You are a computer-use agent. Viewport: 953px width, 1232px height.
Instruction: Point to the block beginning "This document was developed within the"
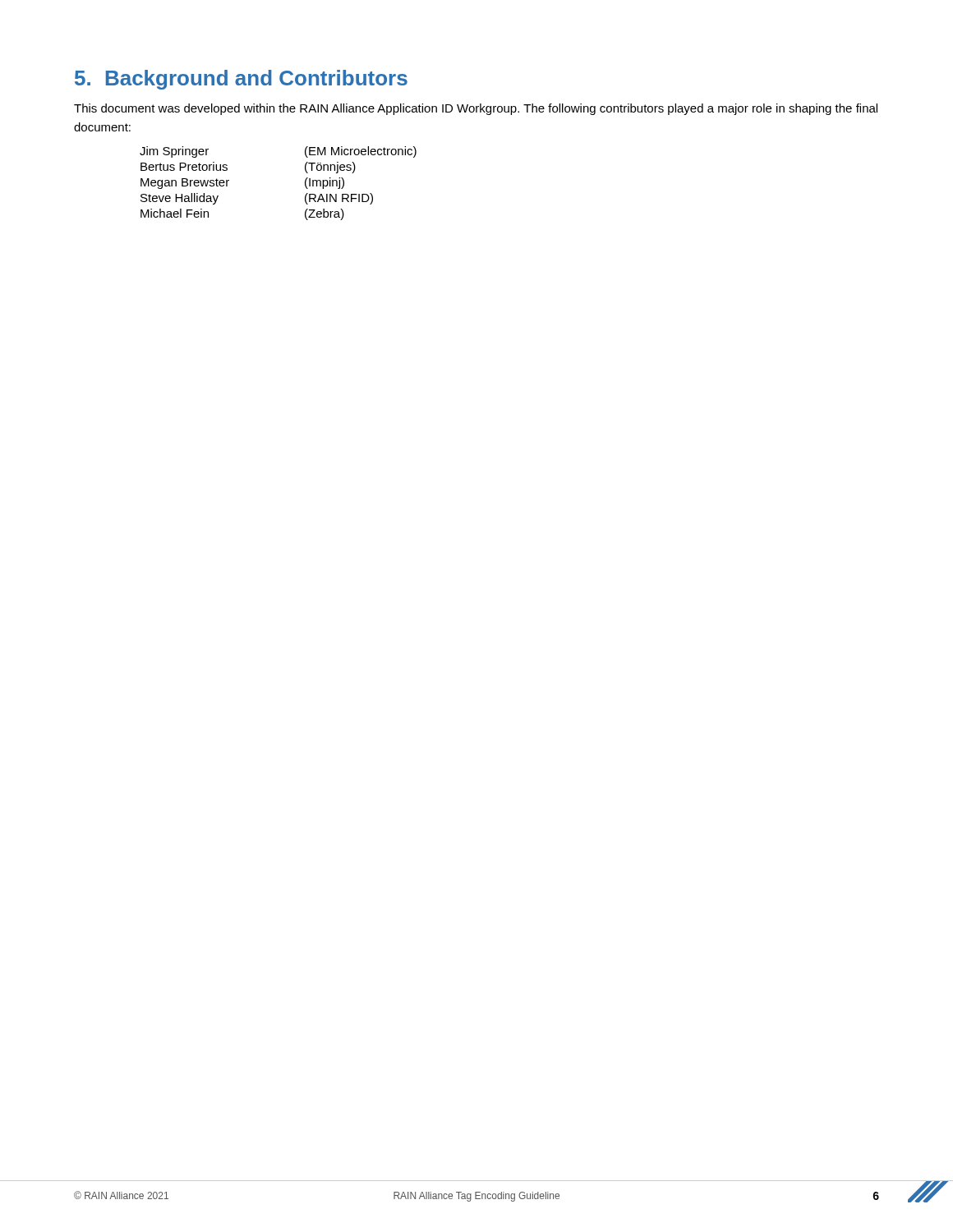click(476, 117)
